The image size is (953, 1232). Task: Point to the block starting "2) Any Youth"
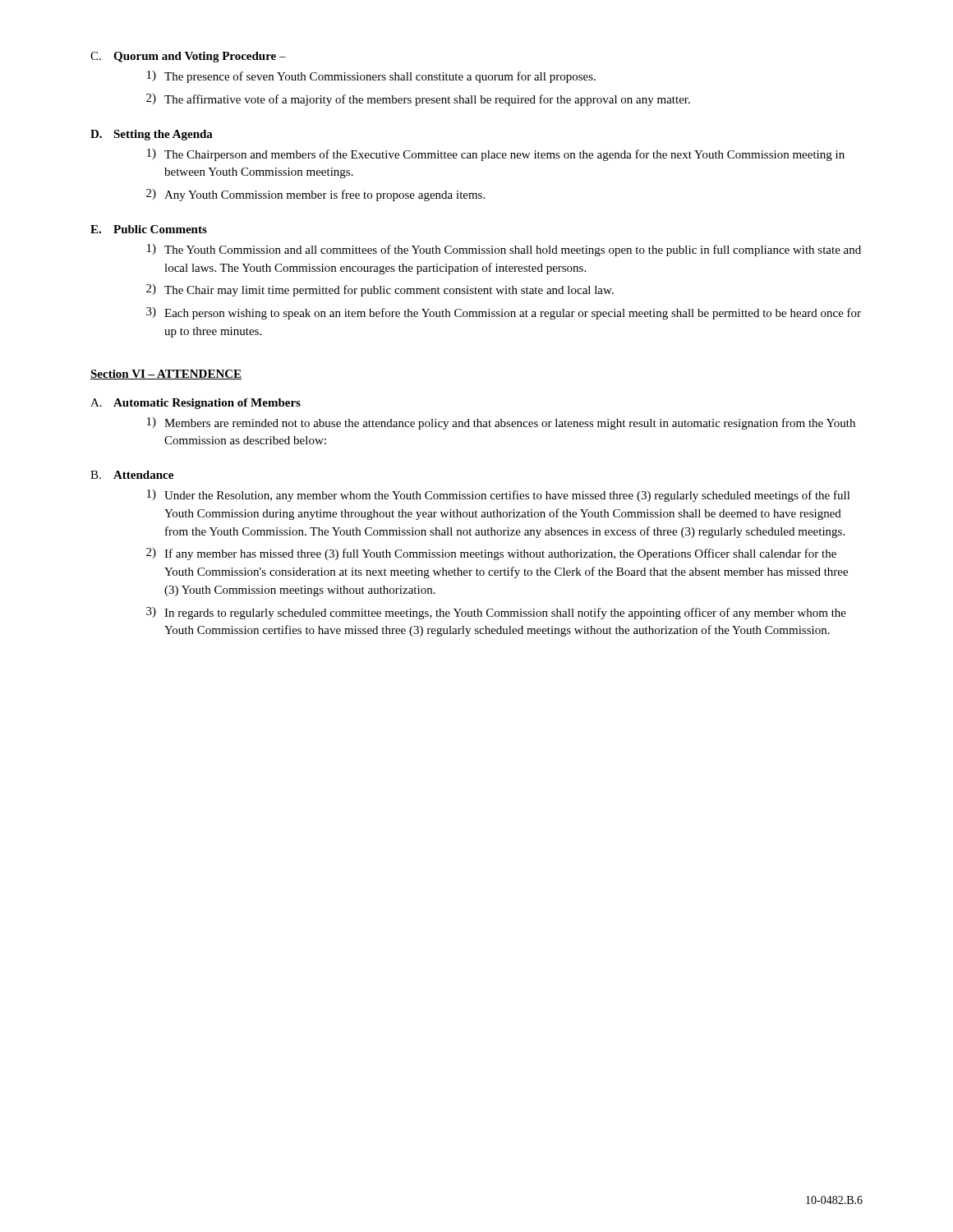click(x=488, y=195)
